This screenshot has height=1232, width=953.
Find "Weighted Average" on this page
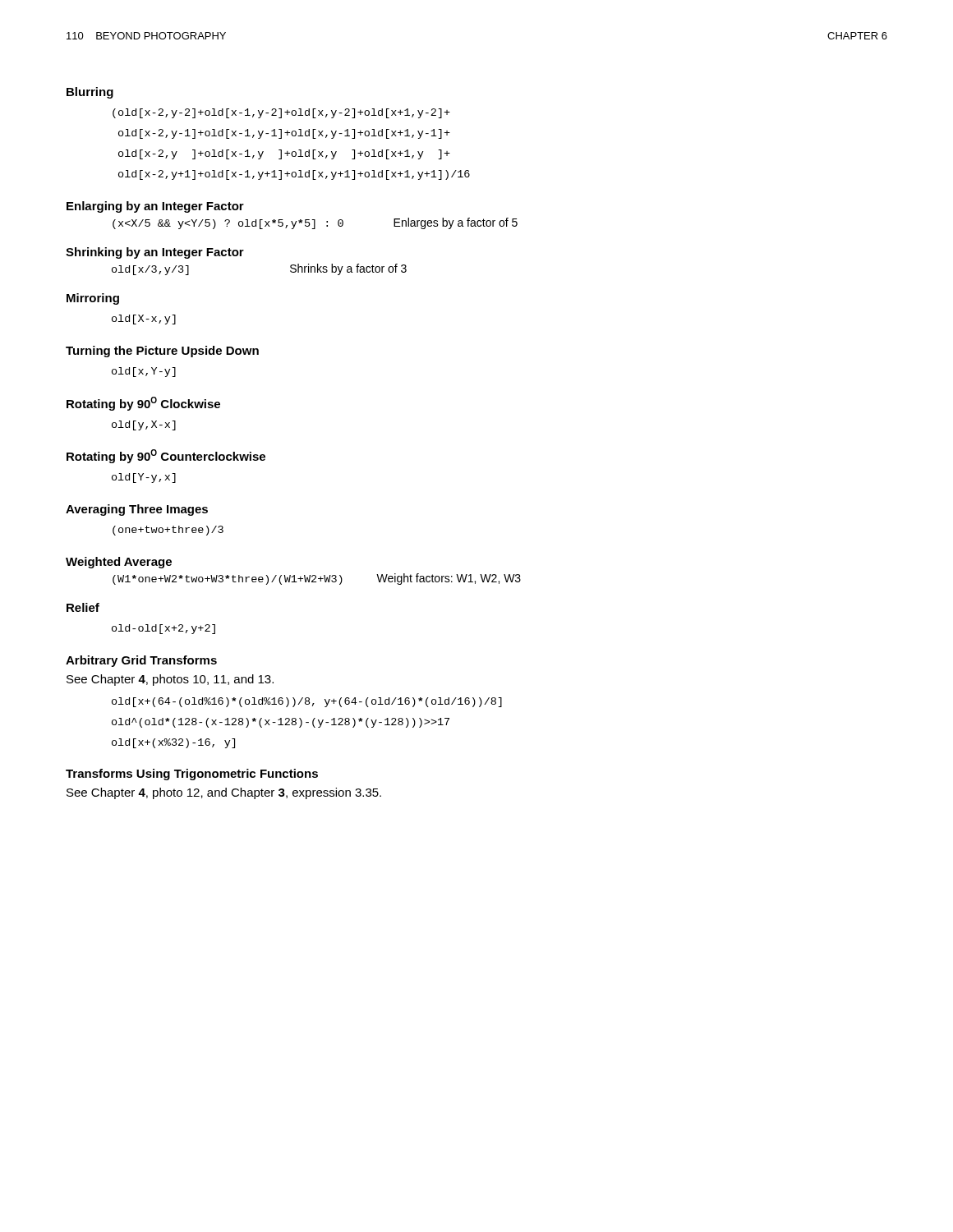[x=119, y=562]
